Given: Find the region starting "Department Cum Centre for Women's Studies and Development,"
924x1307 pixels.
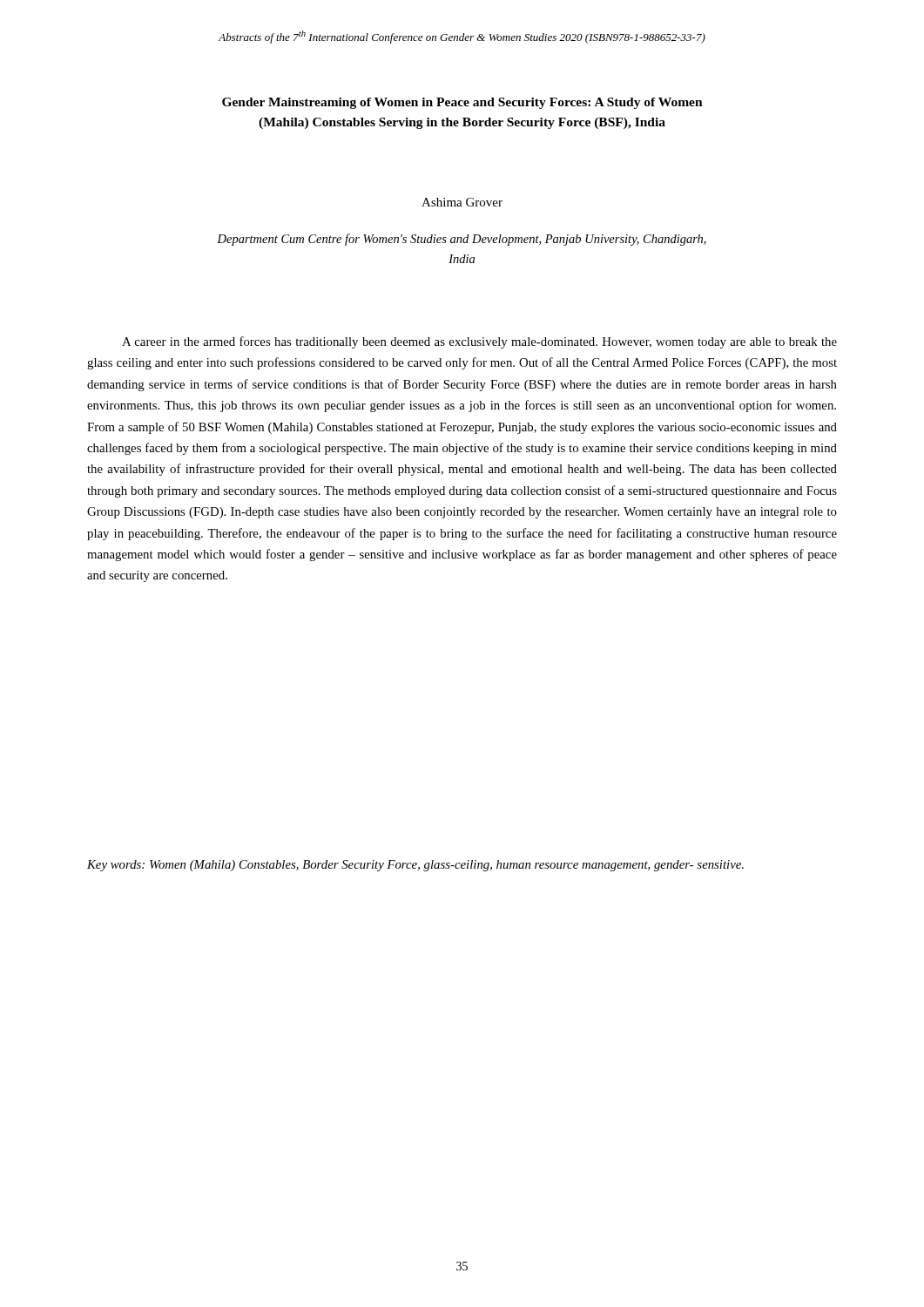Looking at the screenshot, I should 462,249.
